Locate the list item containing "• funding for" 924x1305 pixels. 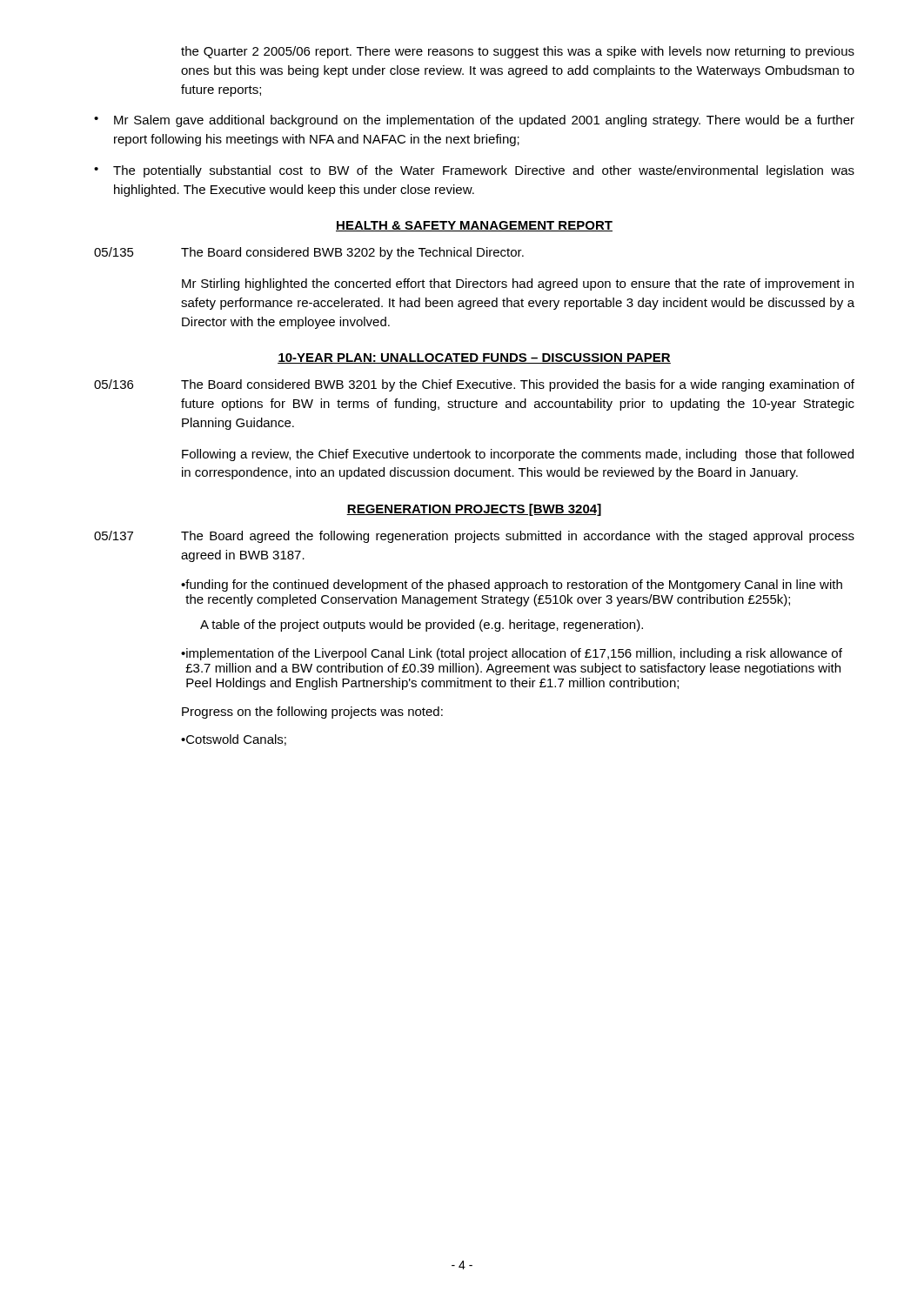[x=518, y=591]
